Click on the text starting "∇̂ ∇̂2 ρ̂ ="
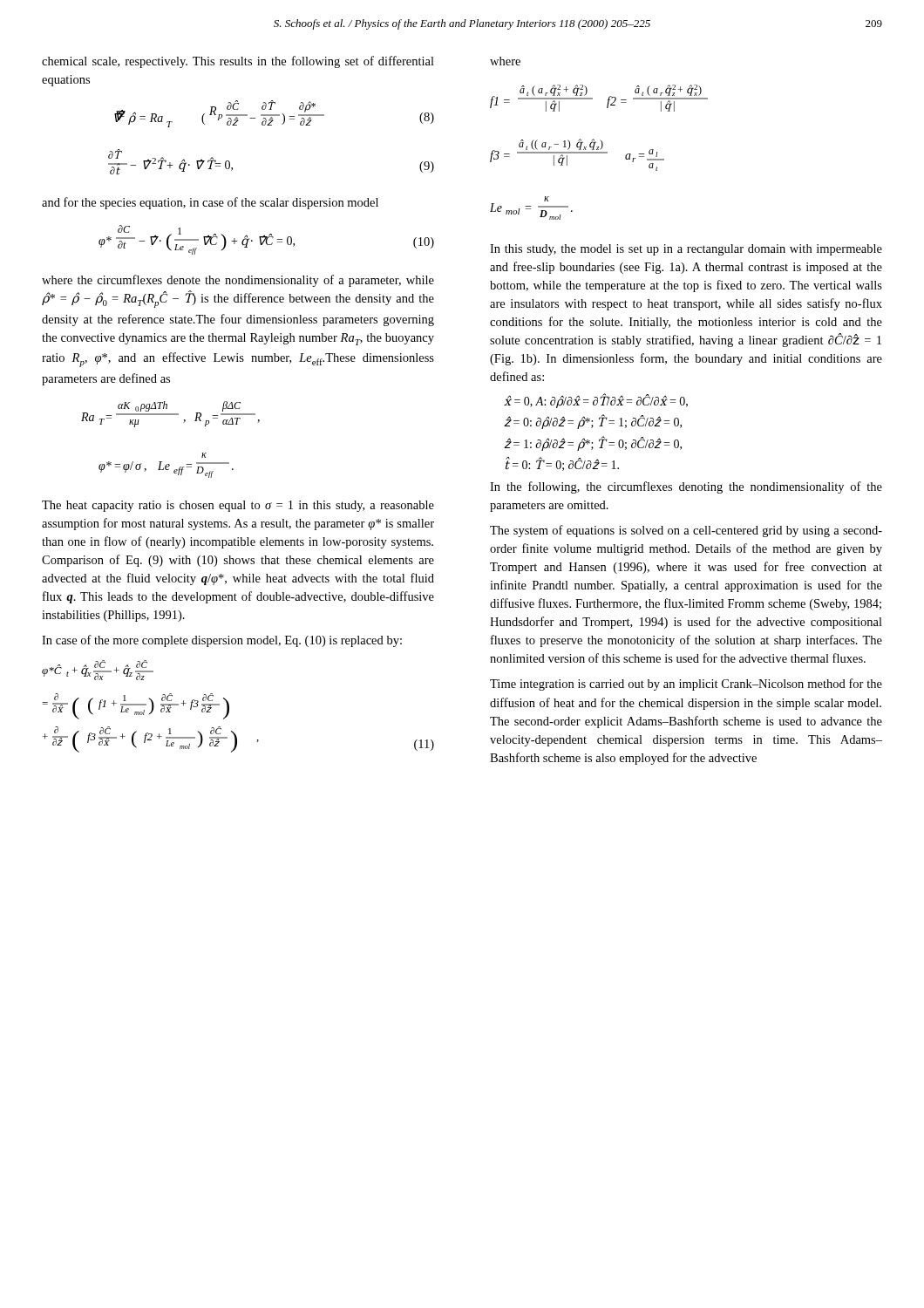This screenshot has height=1308, width=924. coord(238,117)
